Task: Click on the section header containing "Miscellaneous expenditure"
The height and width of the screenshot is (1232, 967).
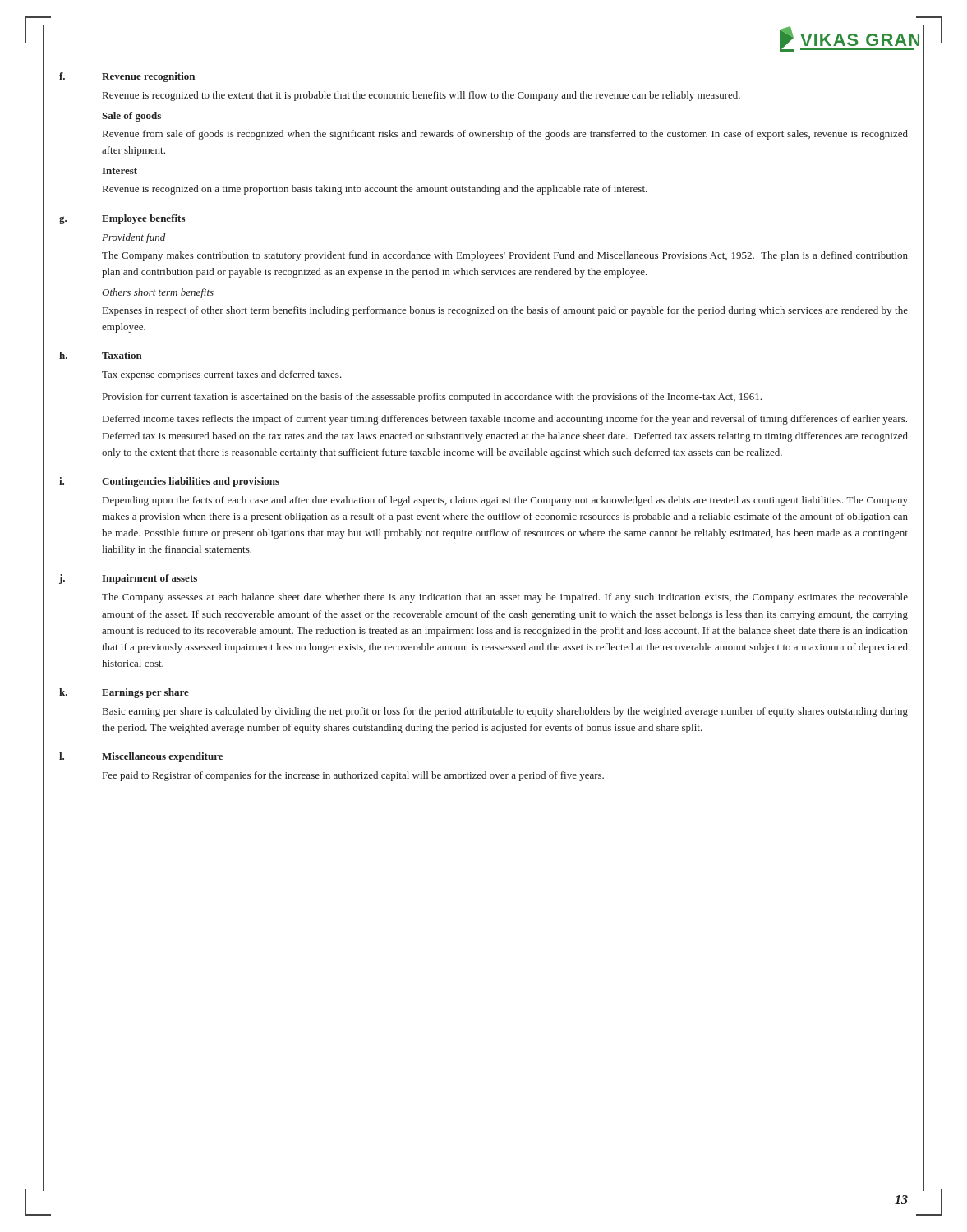Action: [x=162, y=756]
